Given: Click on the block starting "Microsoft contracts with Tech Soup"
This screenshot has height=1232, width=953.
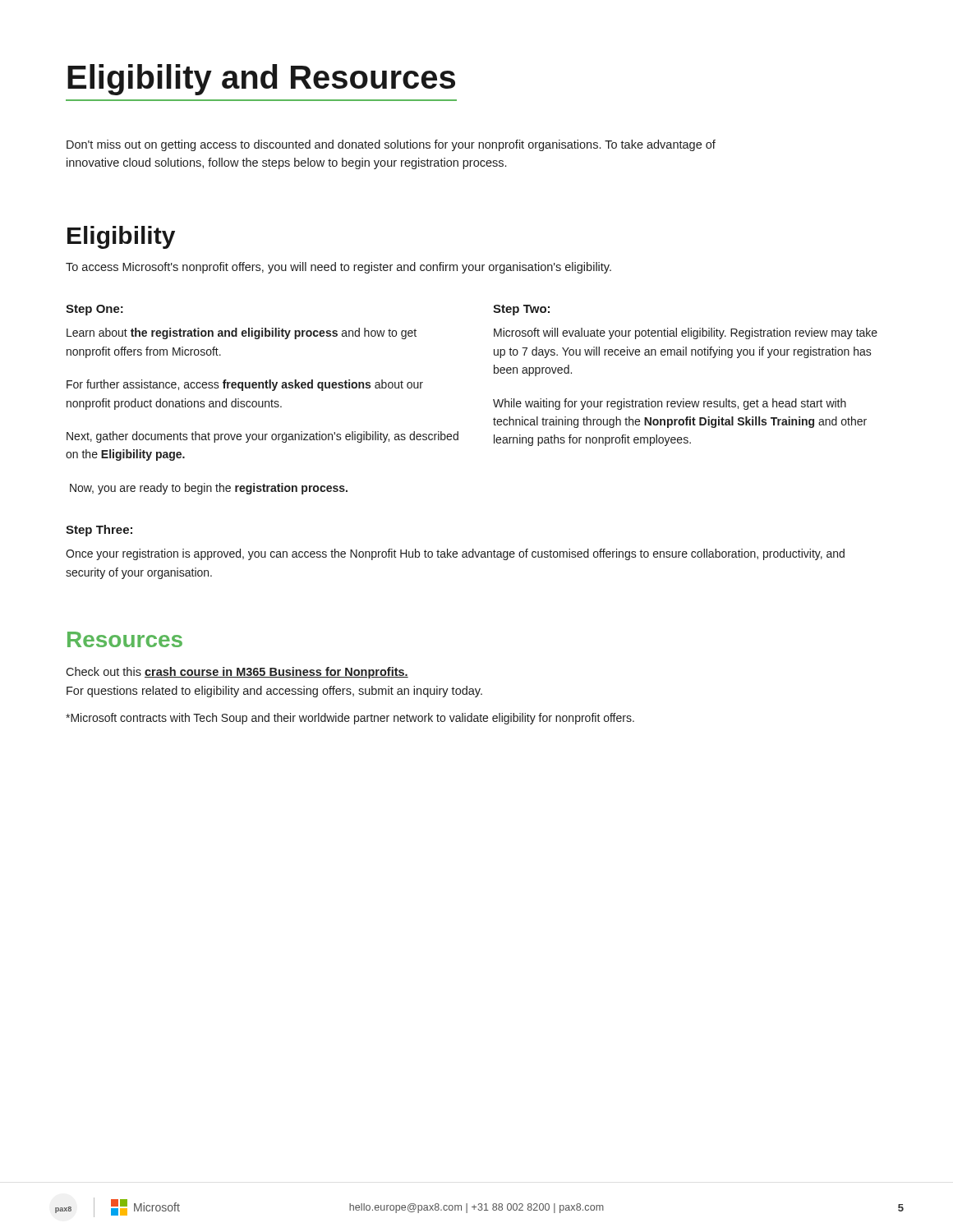Looking at the screenshot, I should click(x=350, y=718).
